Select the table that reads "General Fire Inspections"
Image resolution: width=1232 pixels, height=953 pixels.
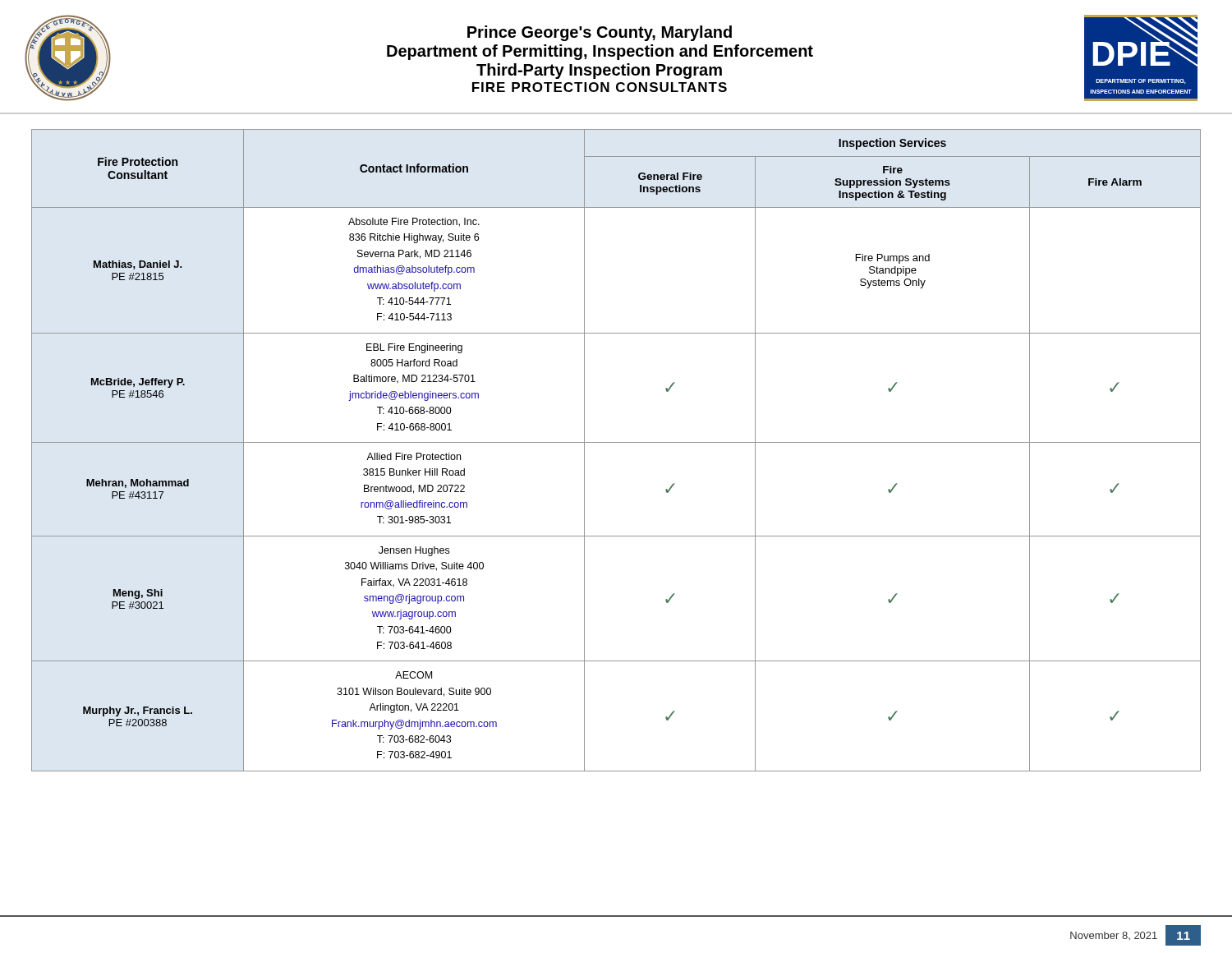616,443
